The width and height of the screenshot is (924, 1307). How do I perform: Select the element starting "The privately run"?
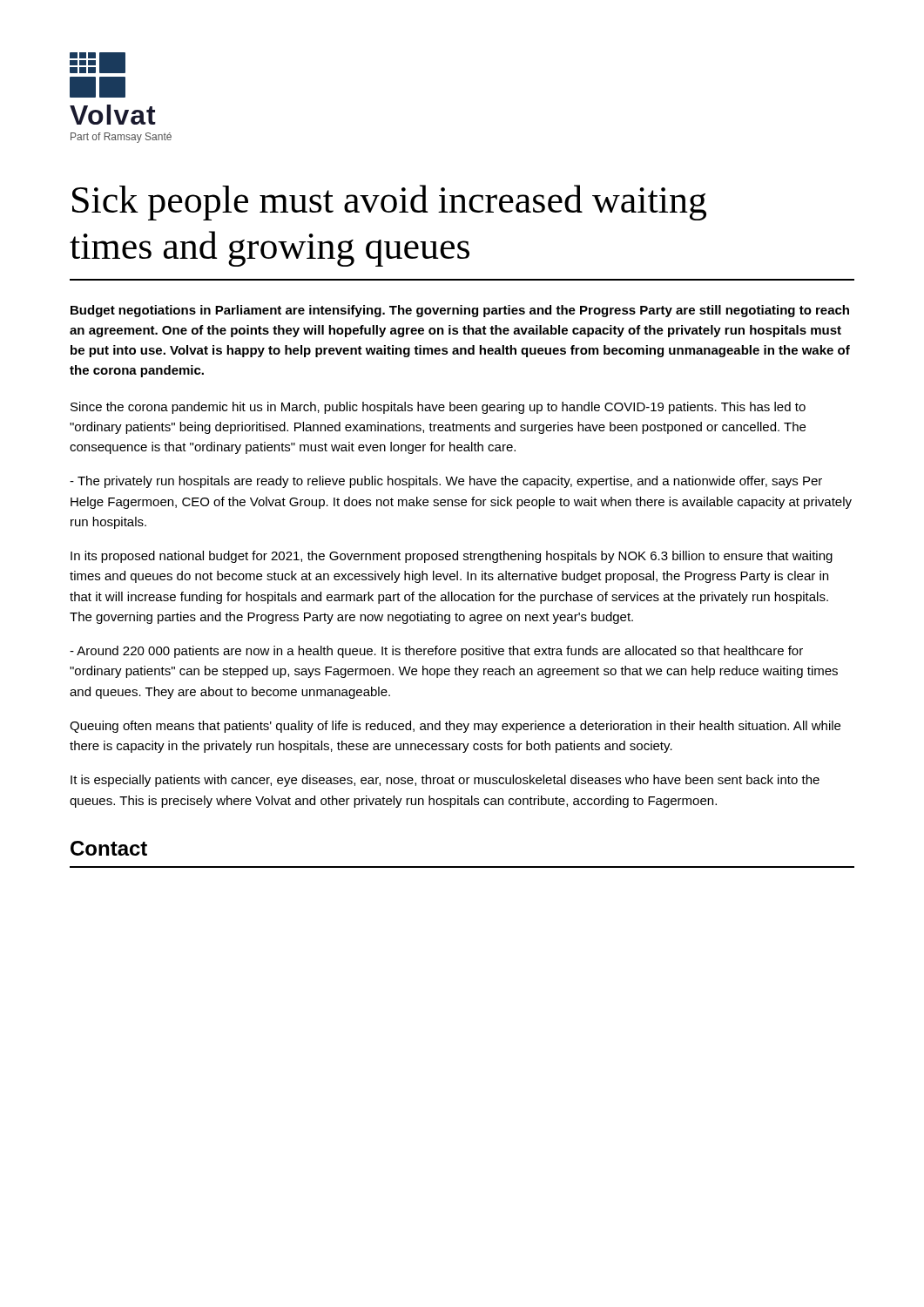[461, 501]
